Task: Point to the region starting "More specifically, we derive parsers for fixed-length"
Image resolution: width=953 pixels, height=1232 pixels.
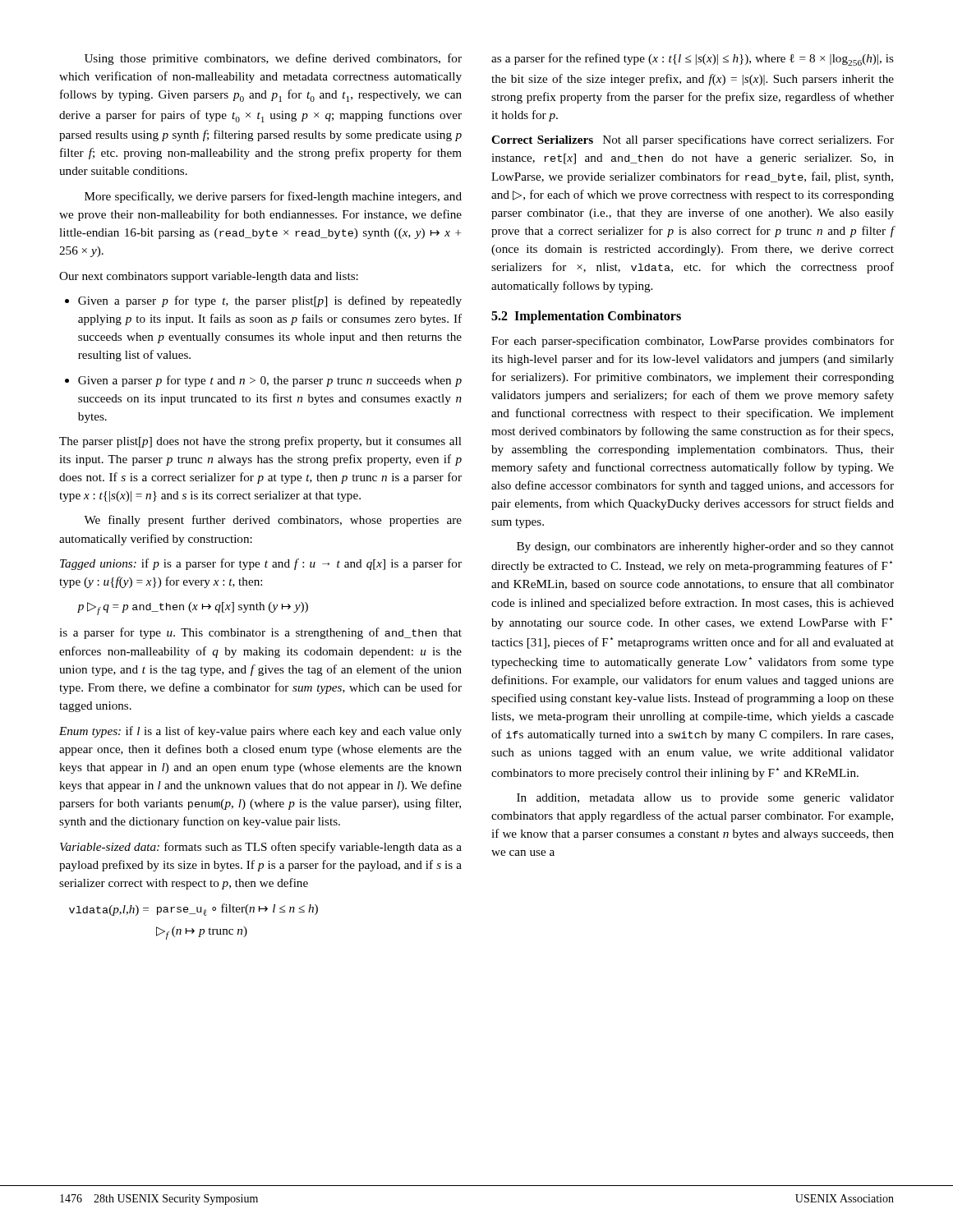Action: (260, 223)
